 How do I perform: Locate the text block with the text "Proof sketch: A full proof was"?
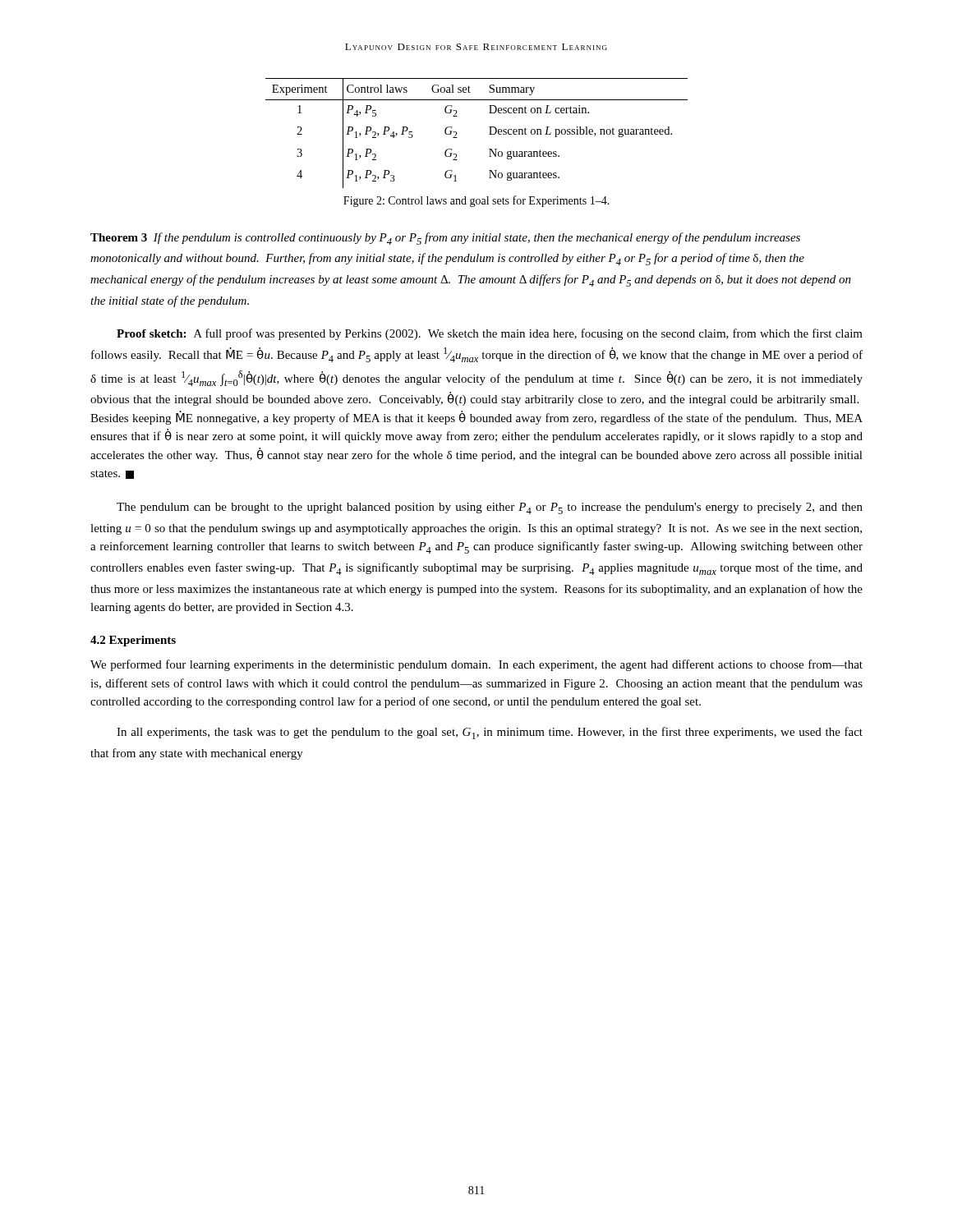476,404
